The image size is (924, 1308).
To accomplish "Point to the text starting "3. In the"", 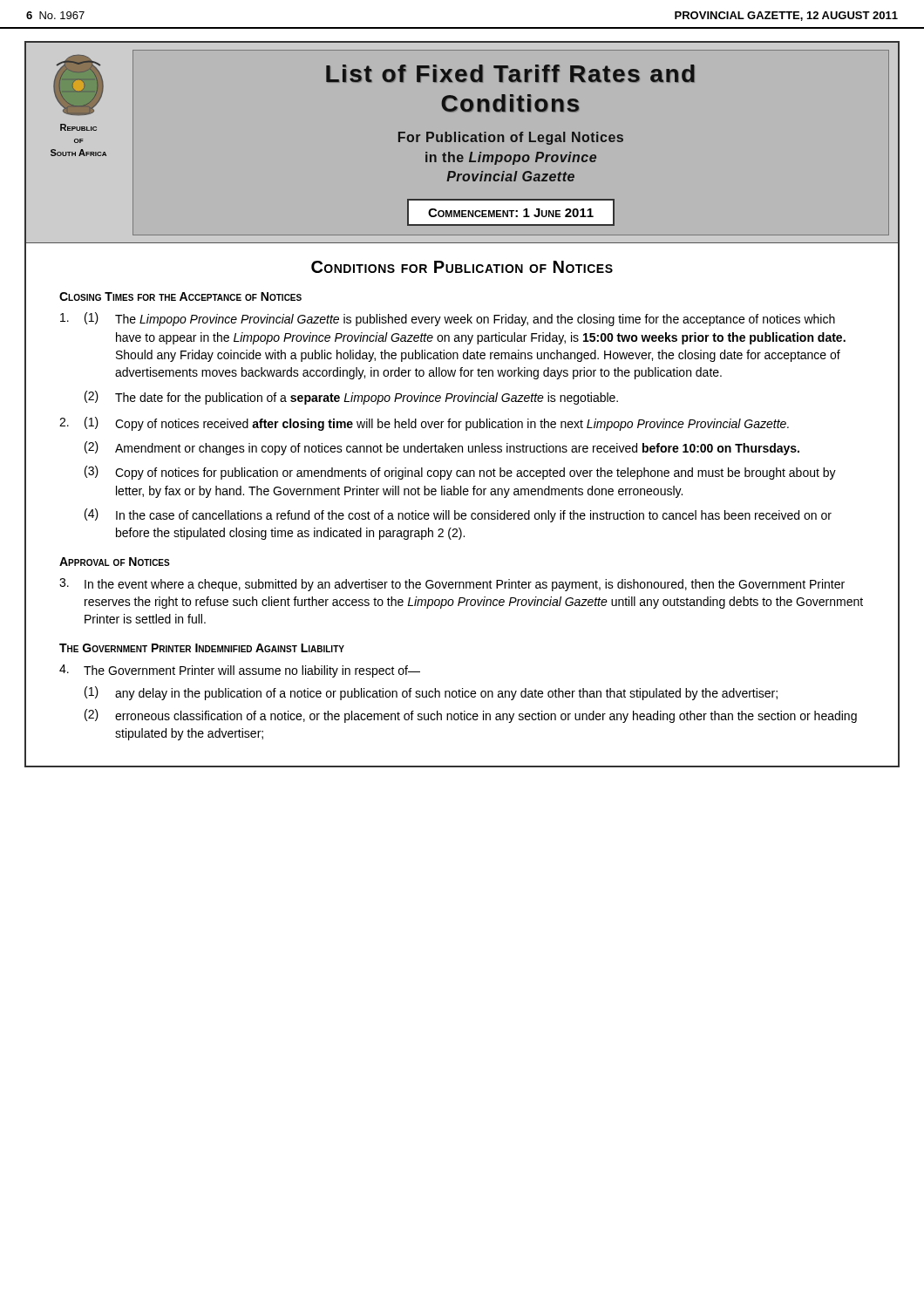I will [462, 602].
